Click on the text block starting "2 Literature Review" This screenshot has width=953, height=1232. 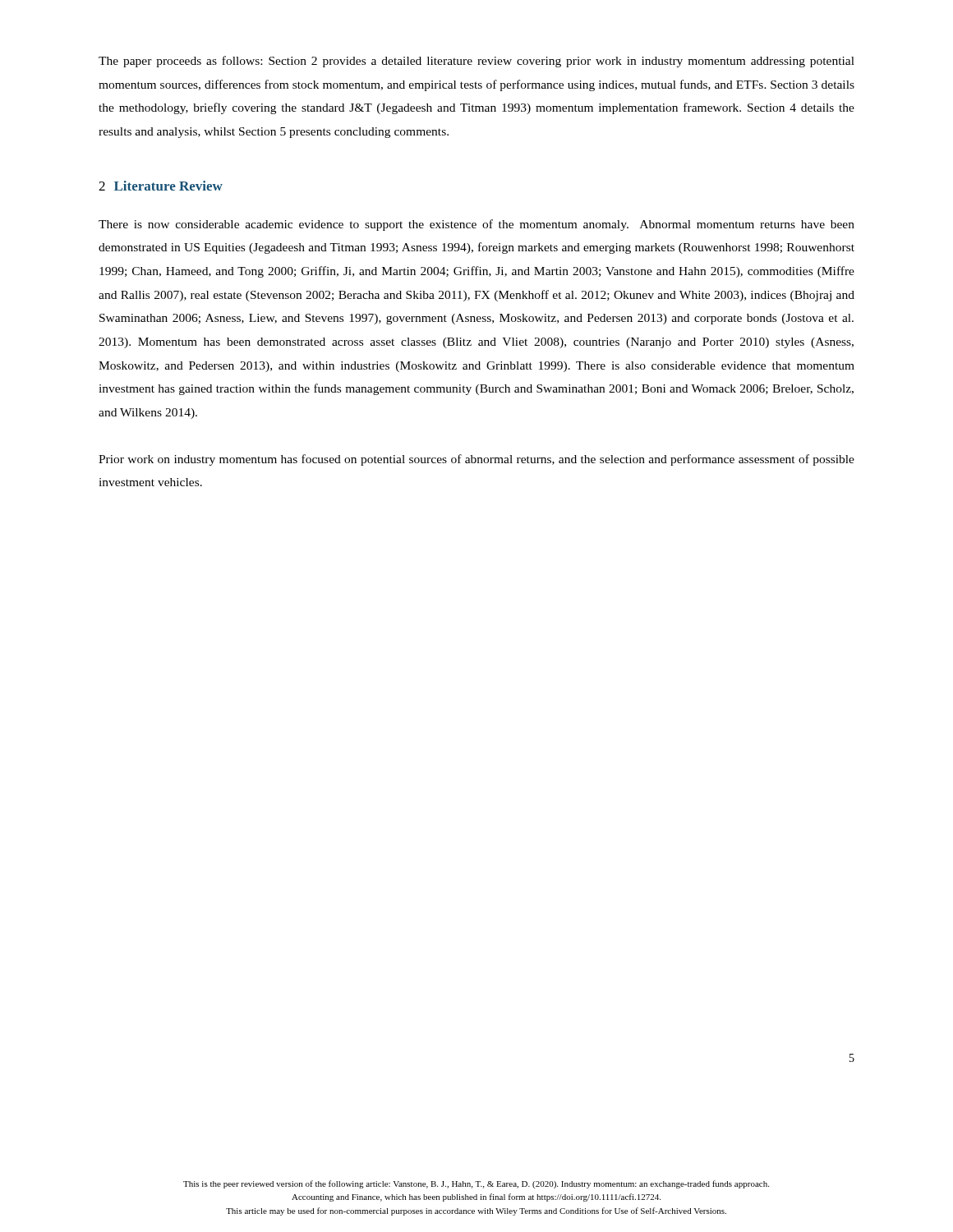click(x=161, y=186)
